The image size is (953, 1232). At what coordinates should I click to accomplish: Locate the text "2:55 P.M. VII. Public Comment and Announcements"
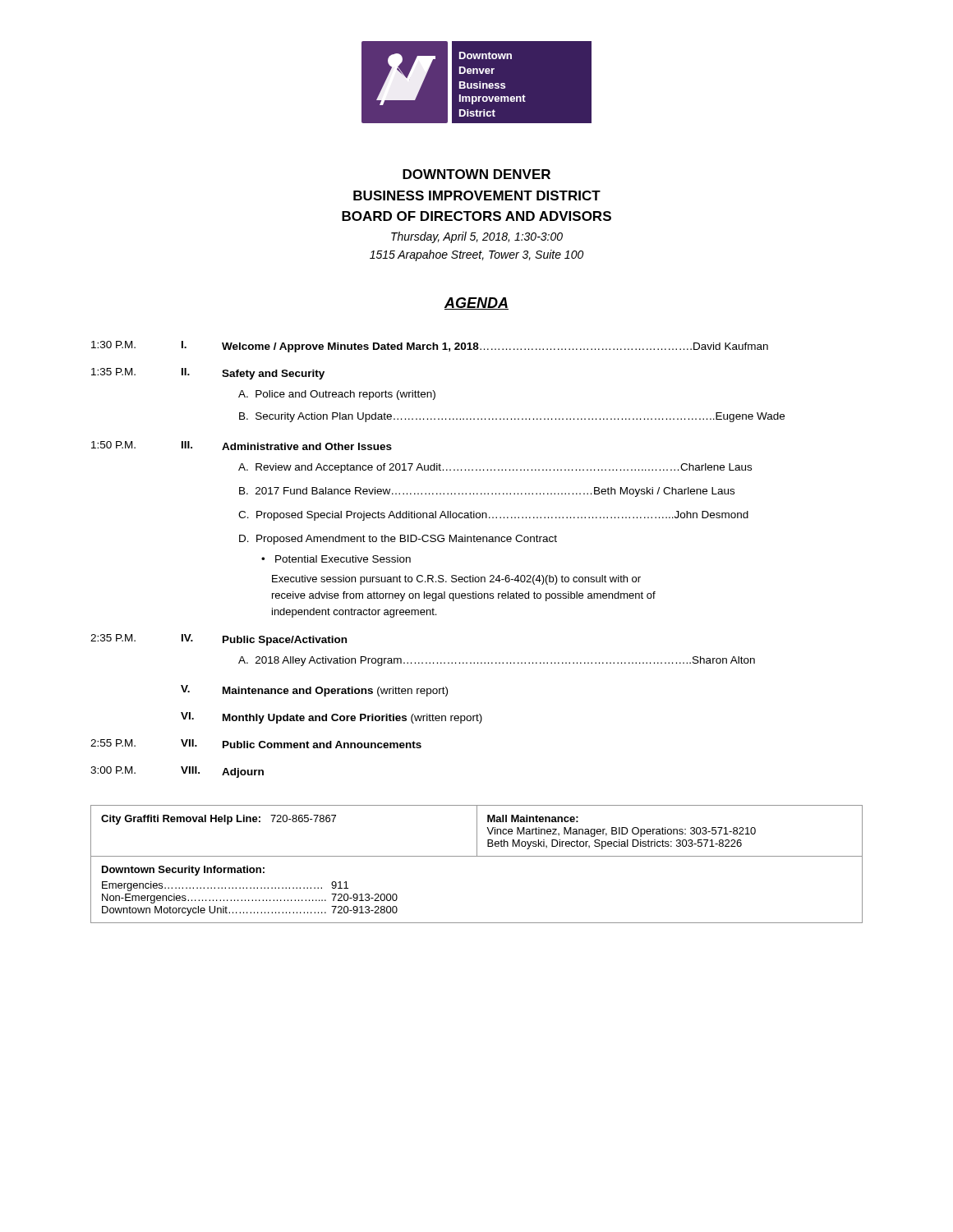click(256, 744)
